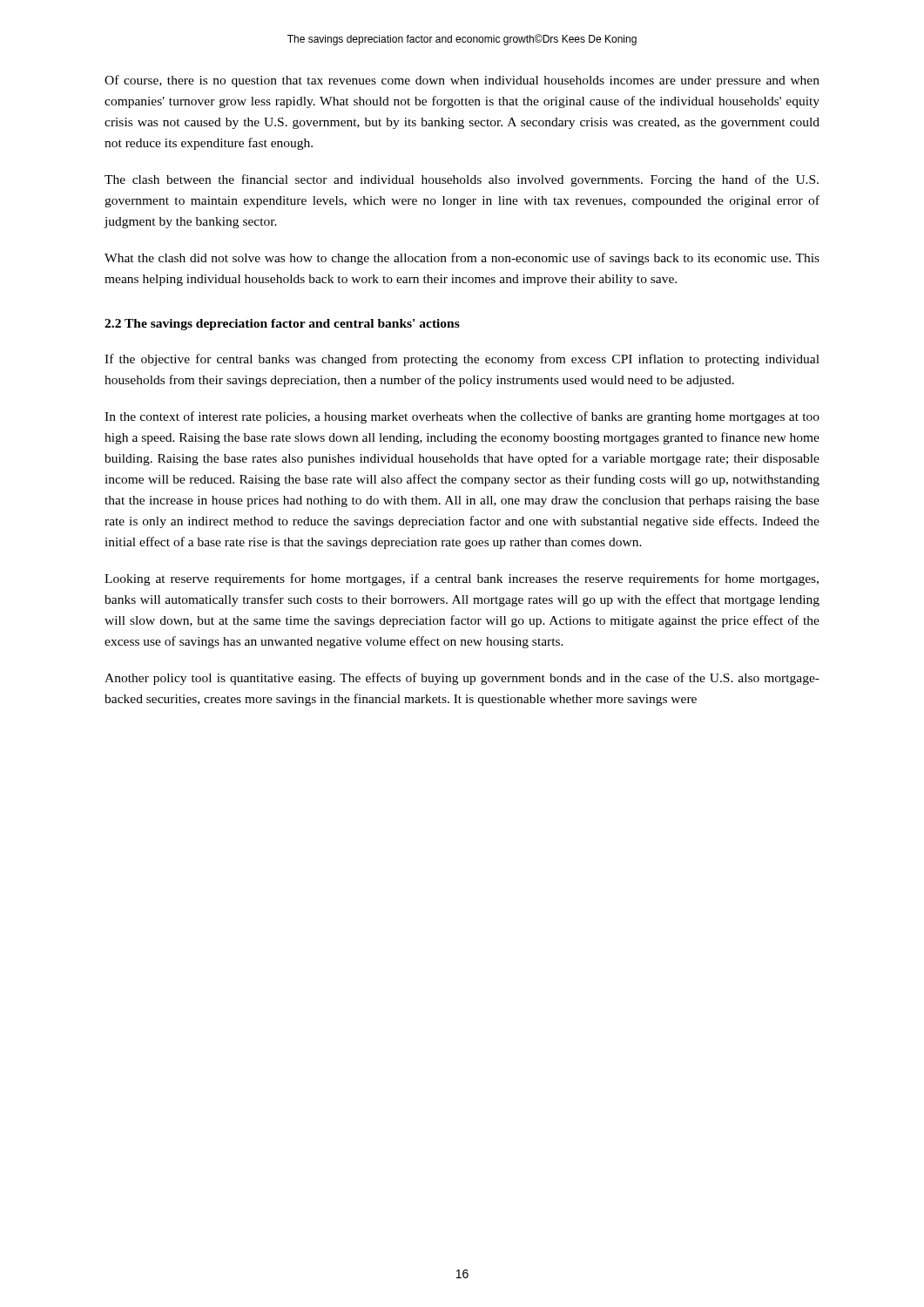Find the block starting "Looking at reserve requirements for"
Screen dimensions: 1307x924
(x=462, y=609)
